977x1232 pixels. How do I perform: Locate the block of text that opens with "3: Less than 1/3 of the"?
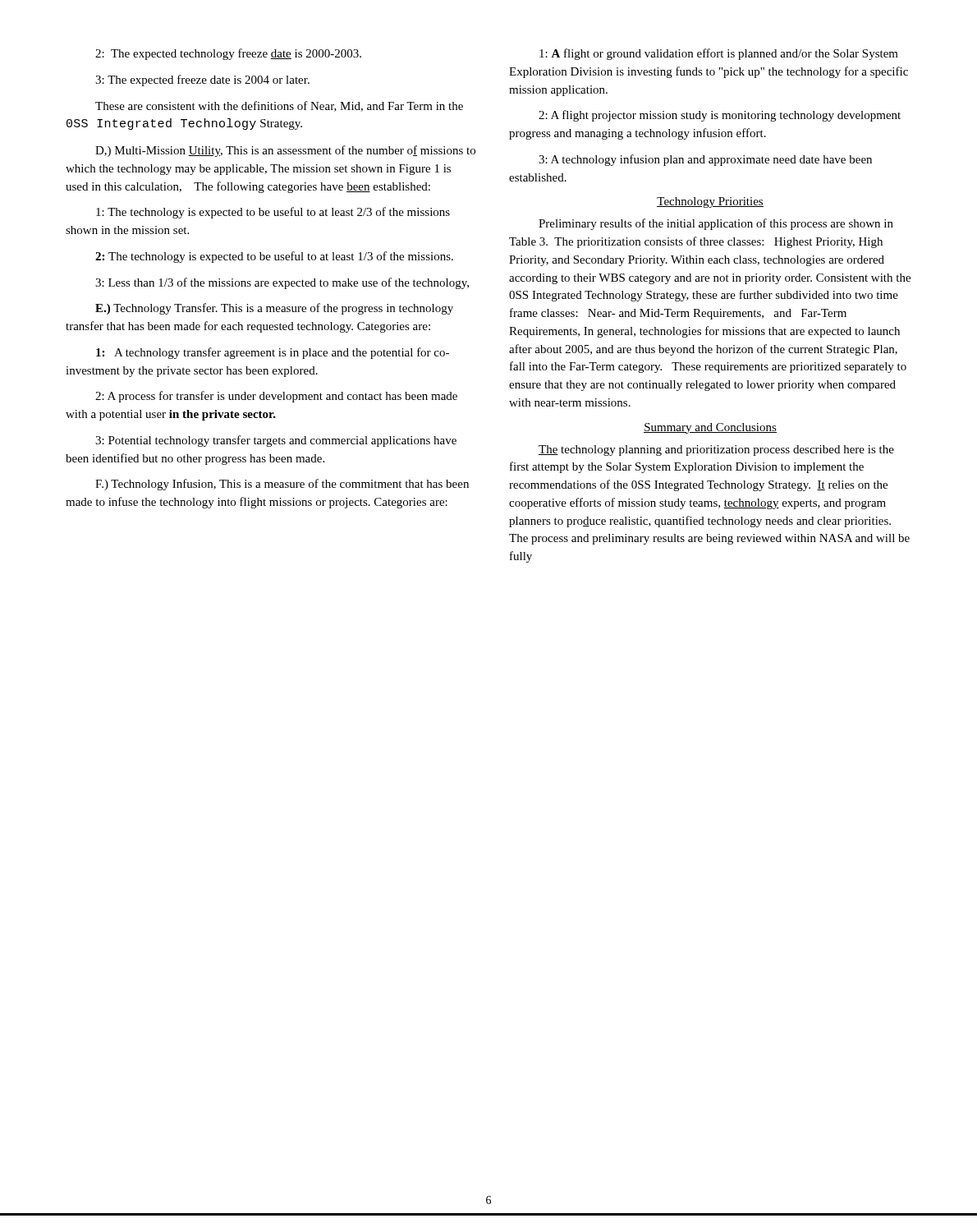point(271,283)
